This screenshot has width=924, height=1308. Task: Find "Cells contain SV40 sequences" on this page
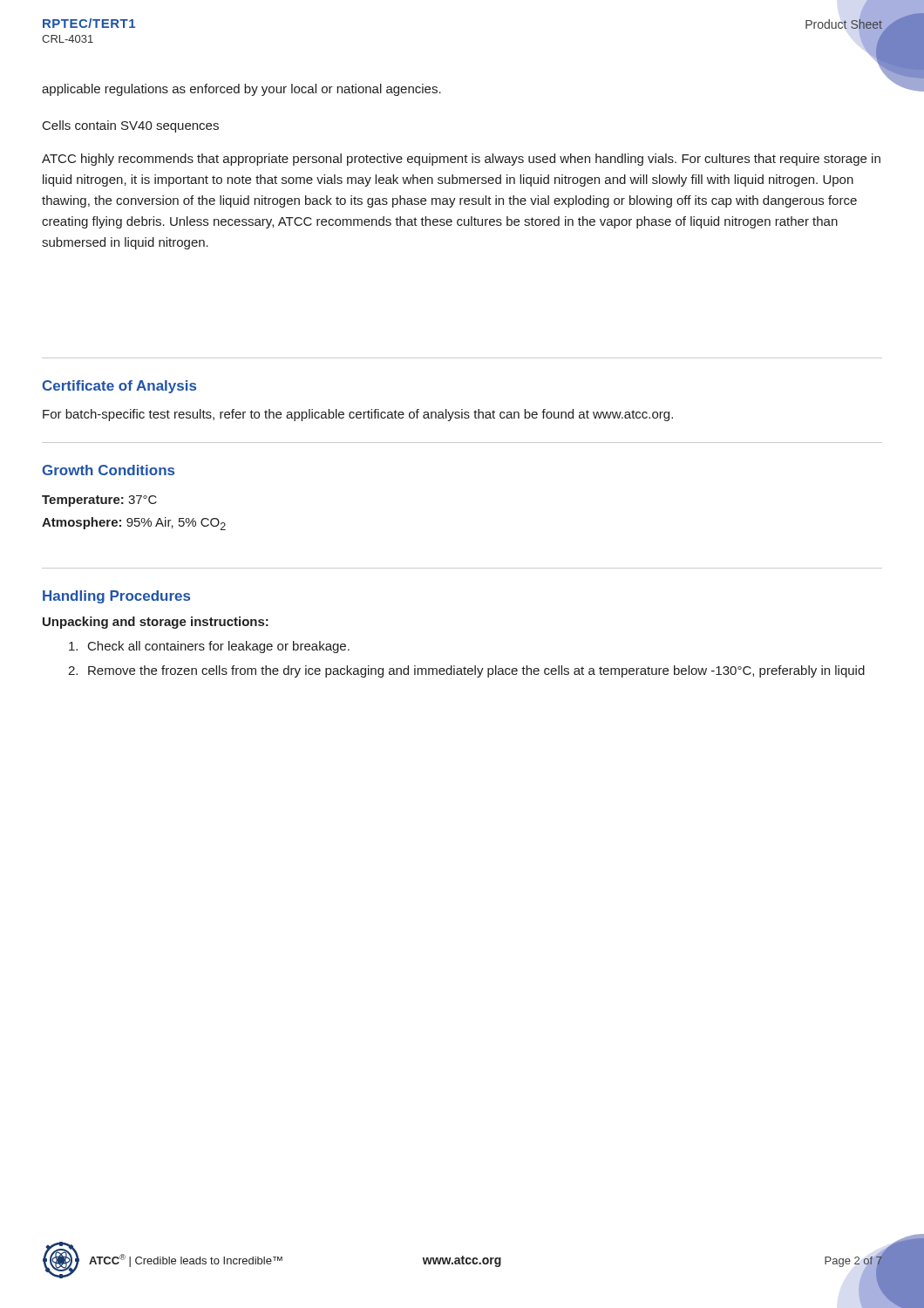click(x=131, y=125)
